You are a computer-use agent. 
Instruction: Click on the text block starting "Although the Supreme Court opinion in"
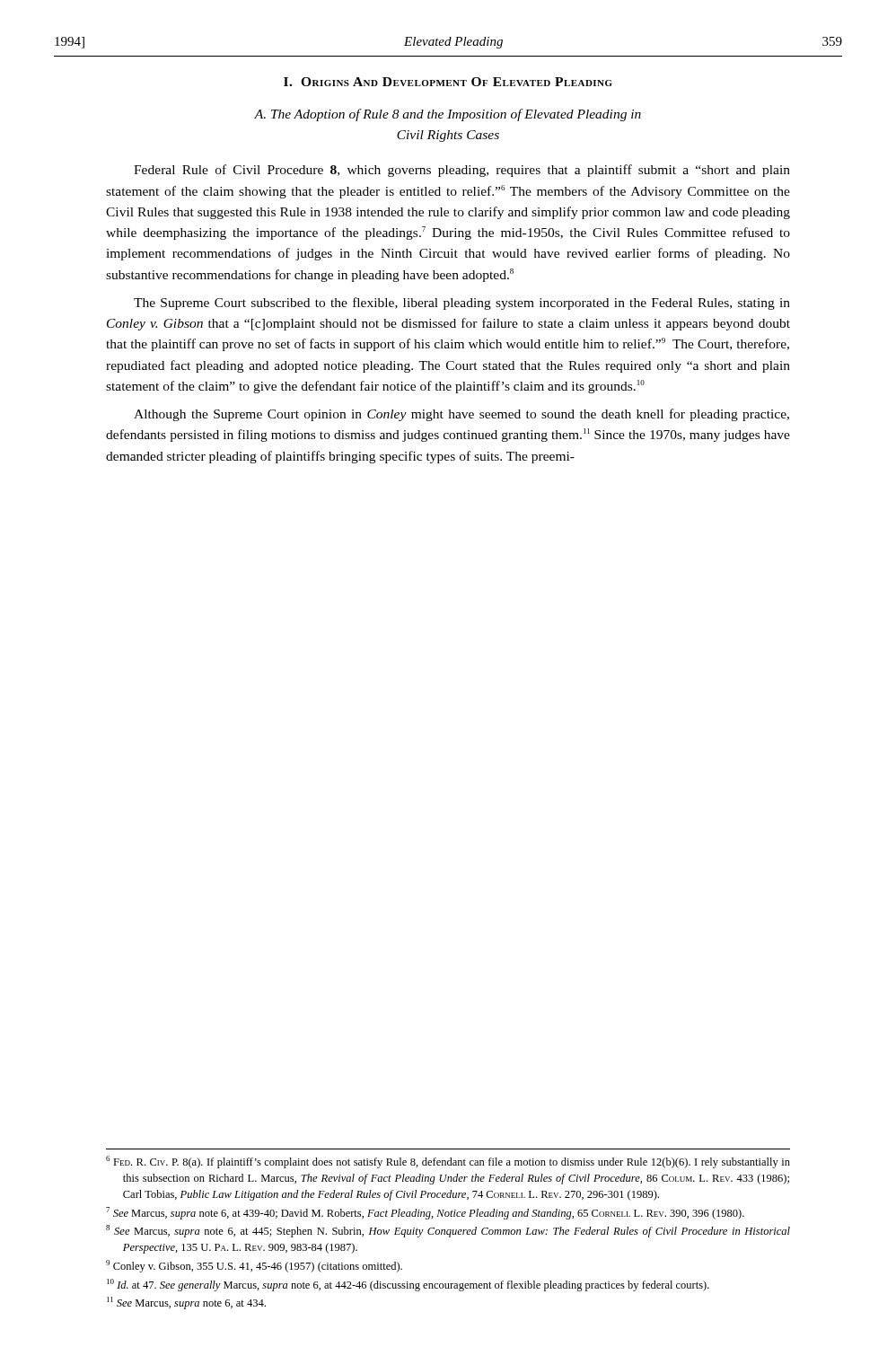[x=448, y=435]
